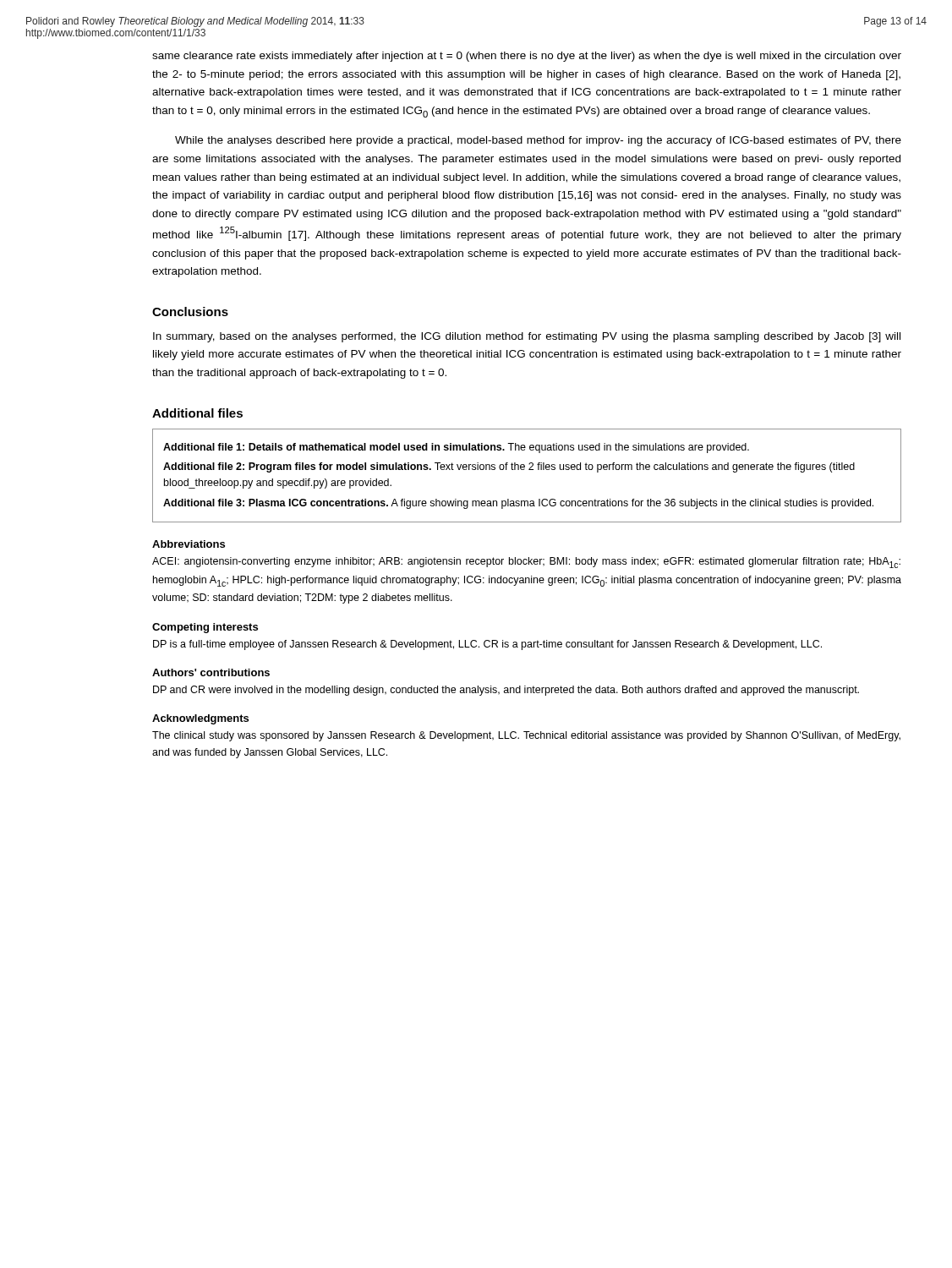Viewport: 952px width, 1268px height.
Task: Find the block starting "In summary, based"
Action: pos(527,354)
